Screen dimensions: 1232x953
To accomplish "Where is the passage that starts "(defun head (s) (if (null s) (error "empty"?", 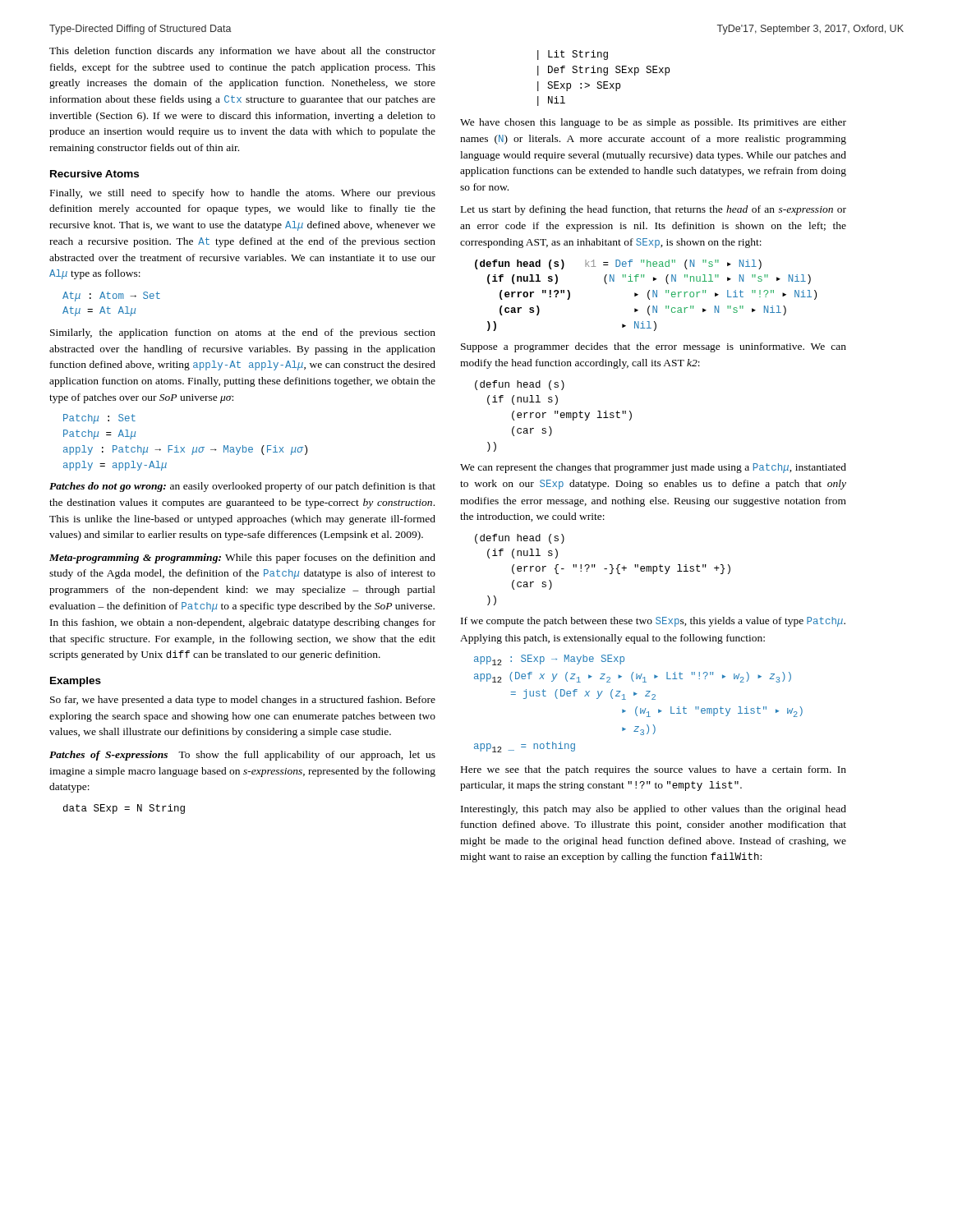I will 520,385.
